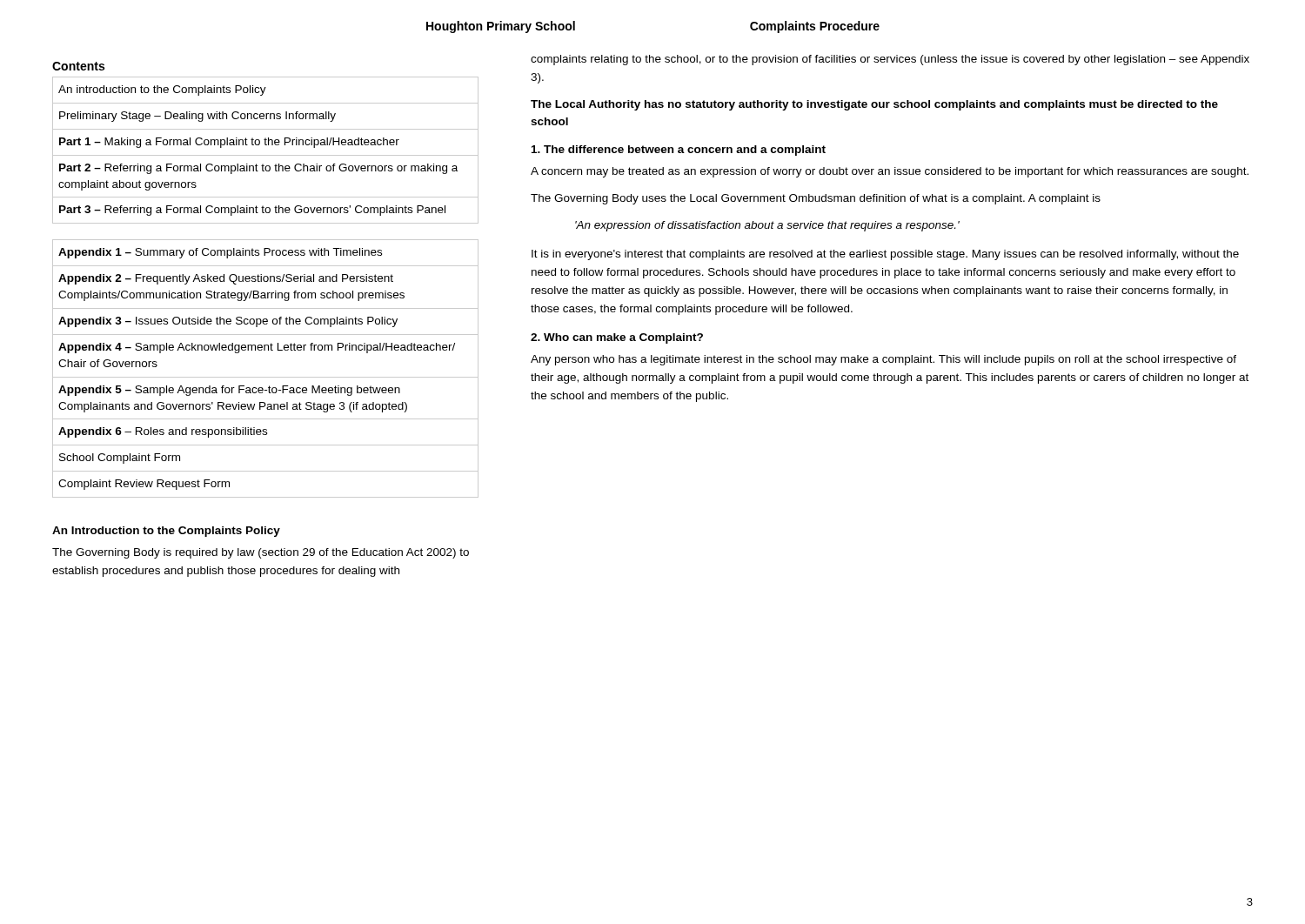Locate the passage starting "The Local Authority has no statutory authority to"

click(892, 113)
